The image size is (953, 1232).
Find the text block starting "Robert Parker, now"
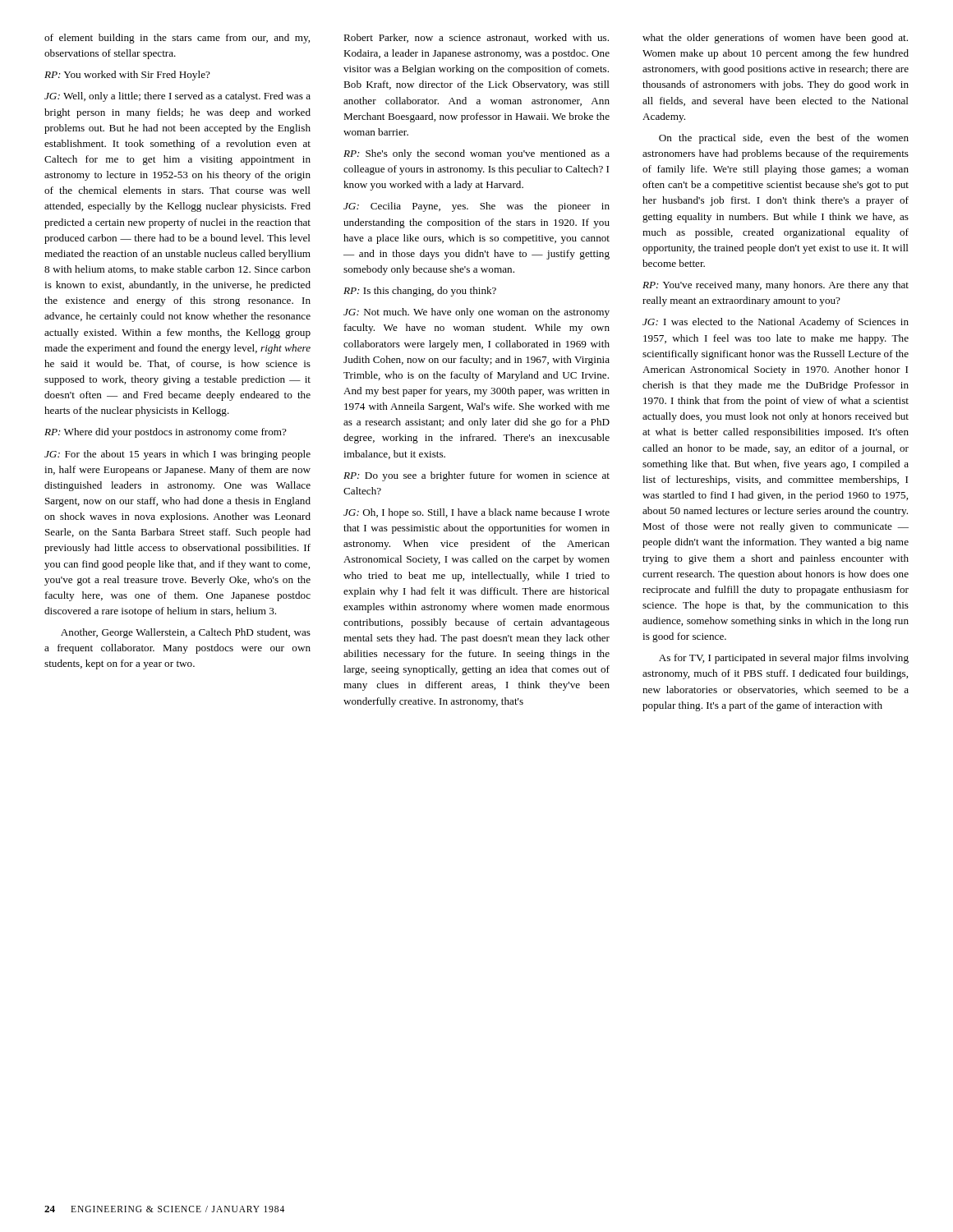coord(476,369)
